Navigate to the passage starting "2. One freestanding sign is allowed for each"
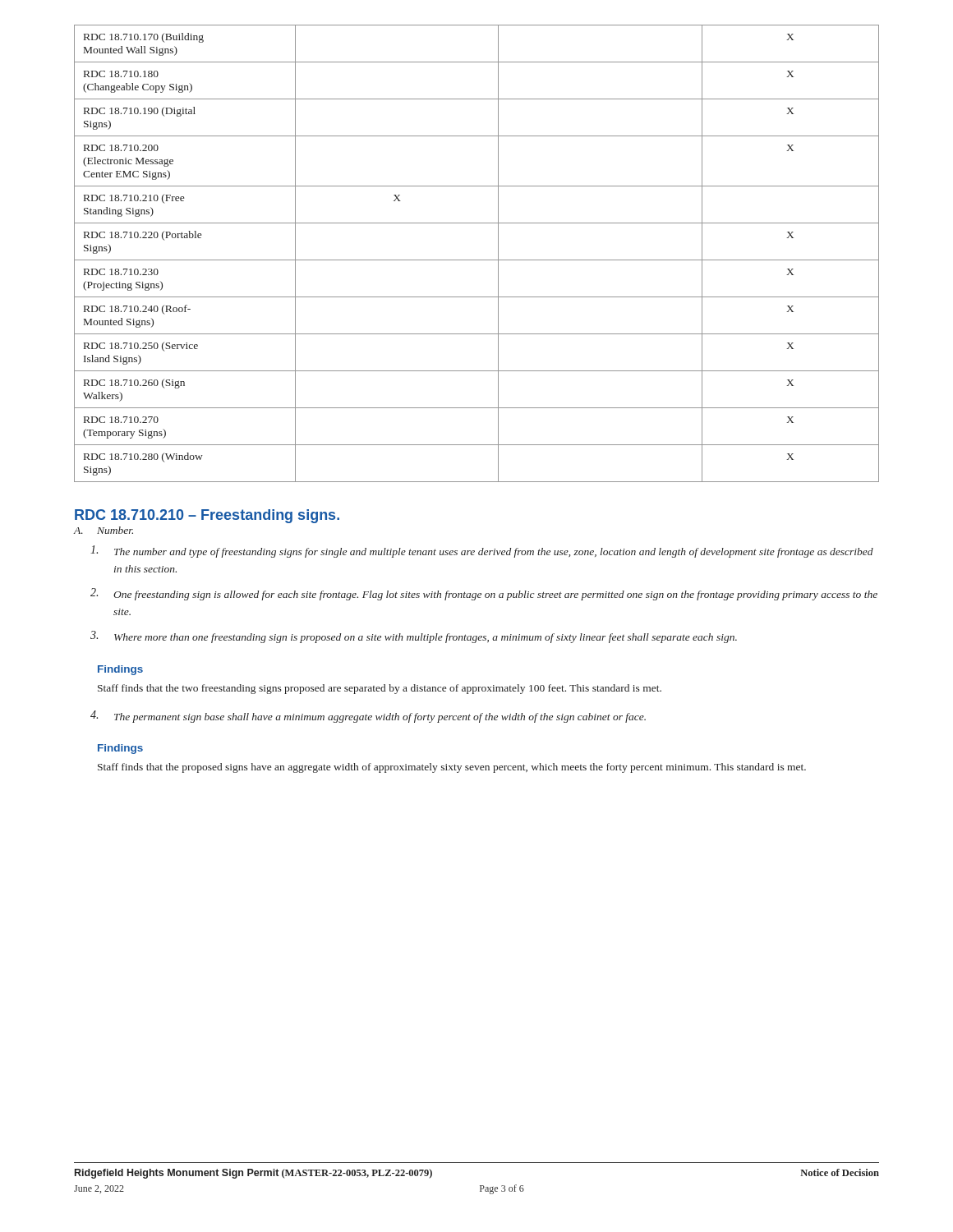Viewport: 953px width, 1232px height. tap(476, 603)
